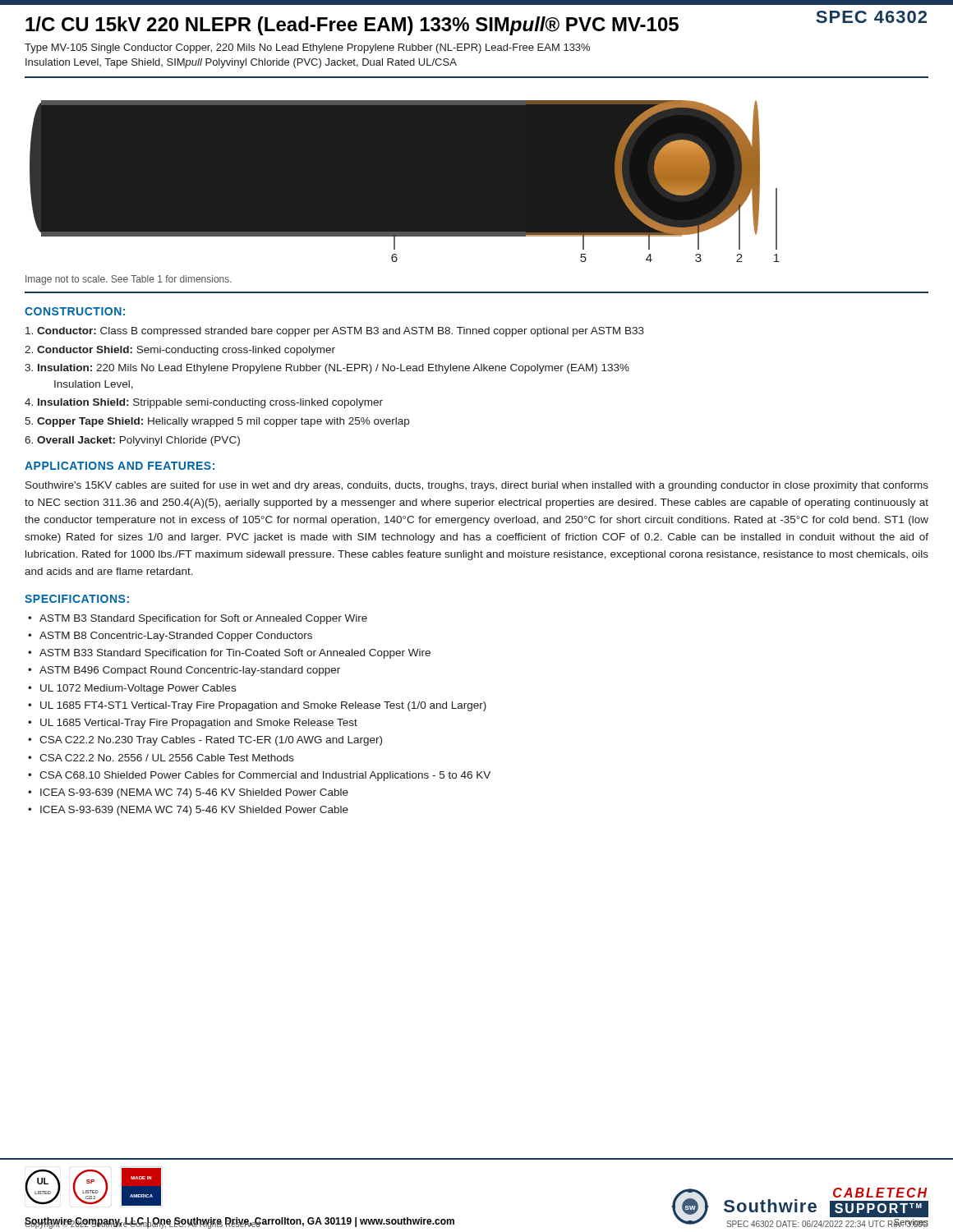This screenshot has width=953, height=1232.
Task: Select the passage starting "Conductor: Class B compressed stranded"
Action: click(341, 331)
